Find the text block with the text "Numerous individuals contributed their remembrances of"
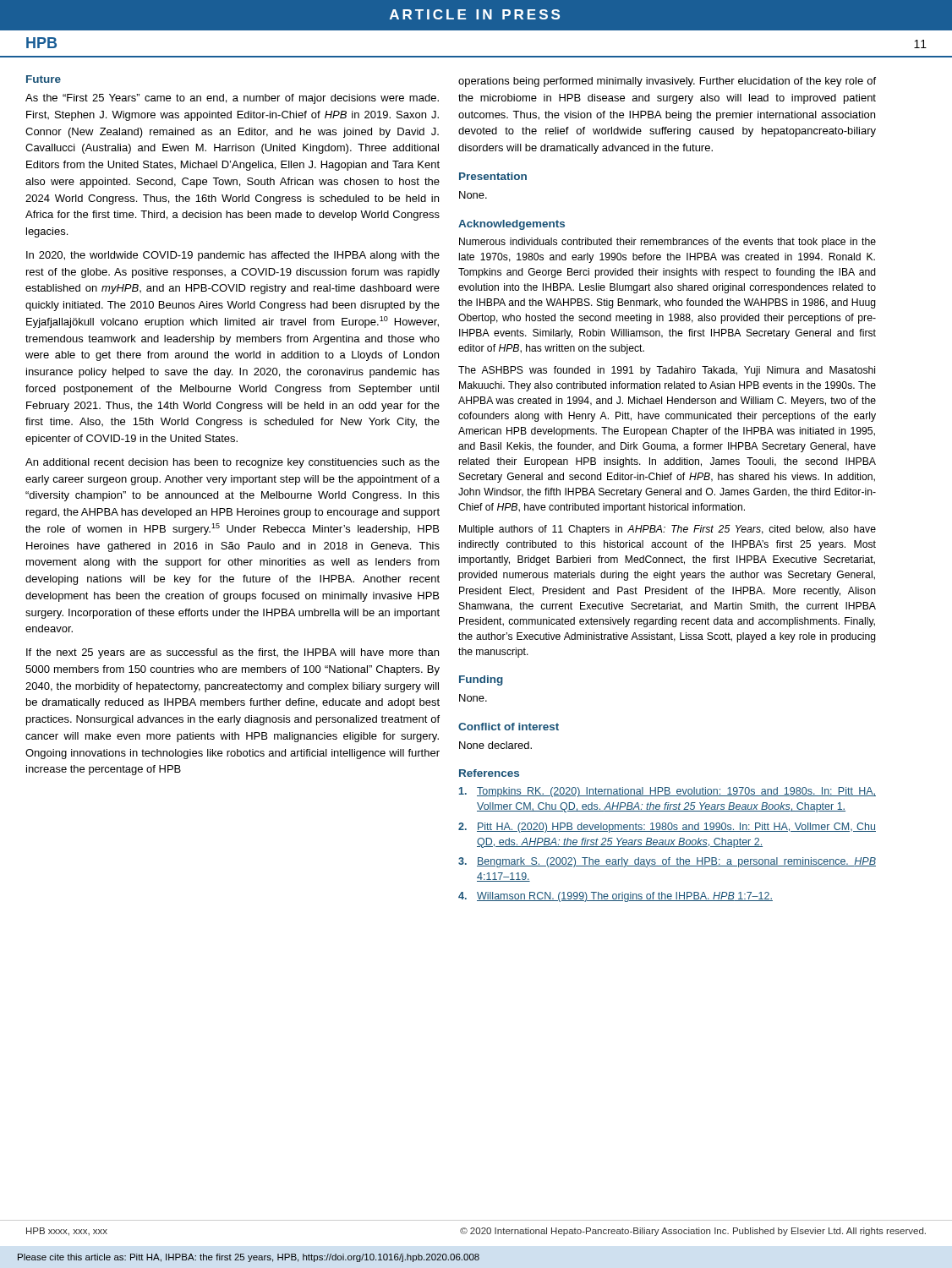The image size is (952, 1268). tap(667, 446)
